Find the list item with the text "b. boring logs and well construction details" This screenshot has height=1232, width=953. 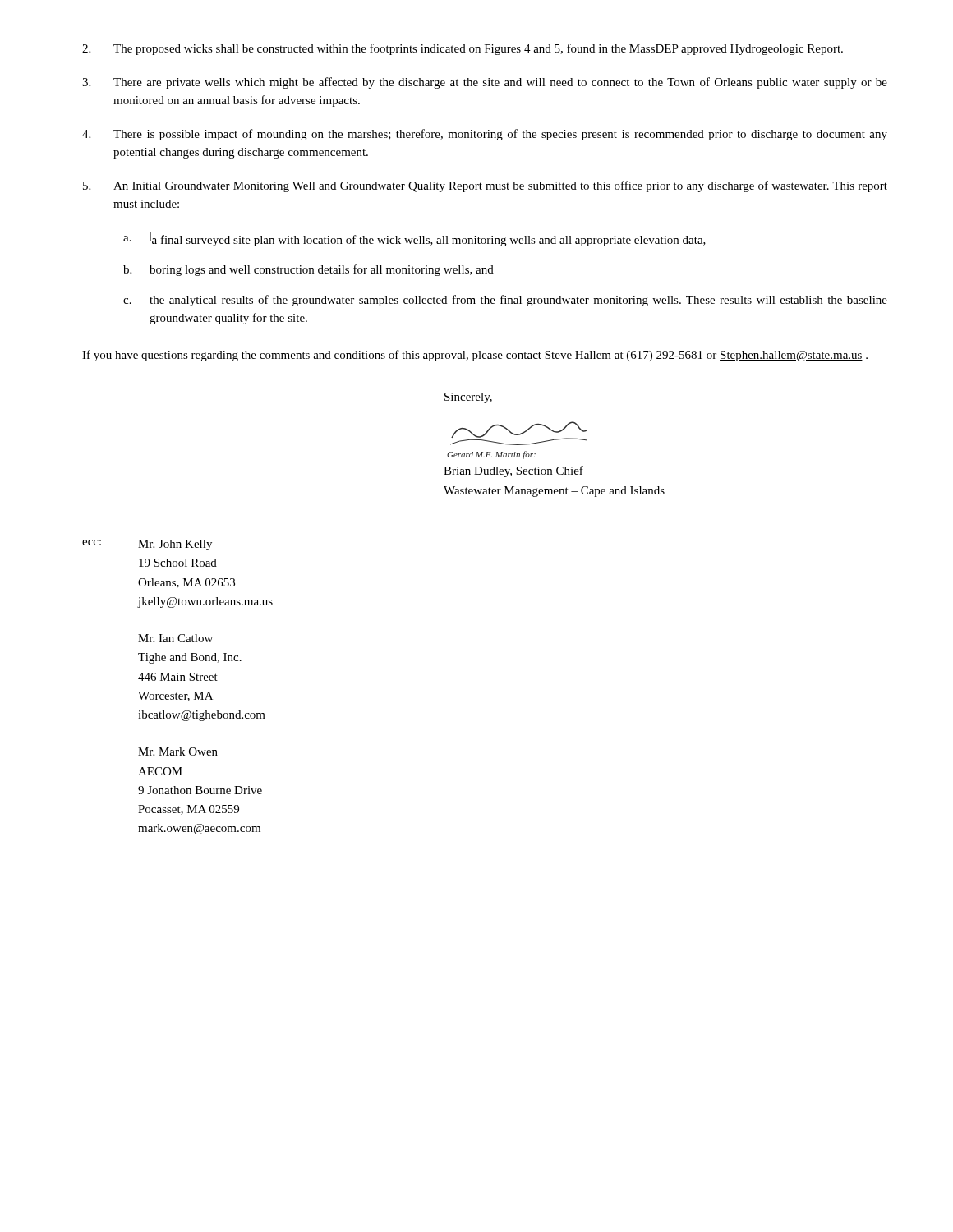pos(308,270)
